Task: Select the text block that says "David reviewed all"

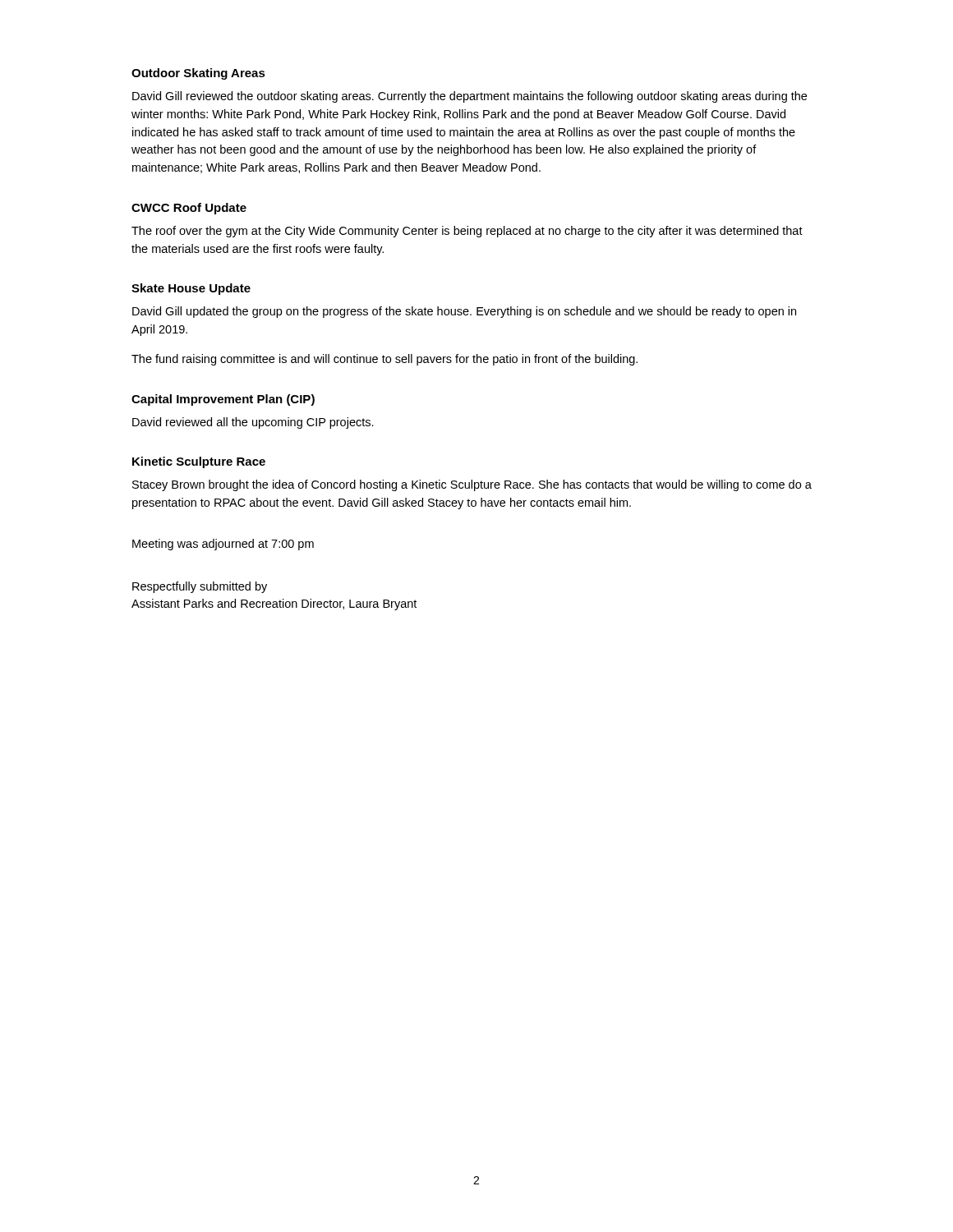Action: point(253,422)
